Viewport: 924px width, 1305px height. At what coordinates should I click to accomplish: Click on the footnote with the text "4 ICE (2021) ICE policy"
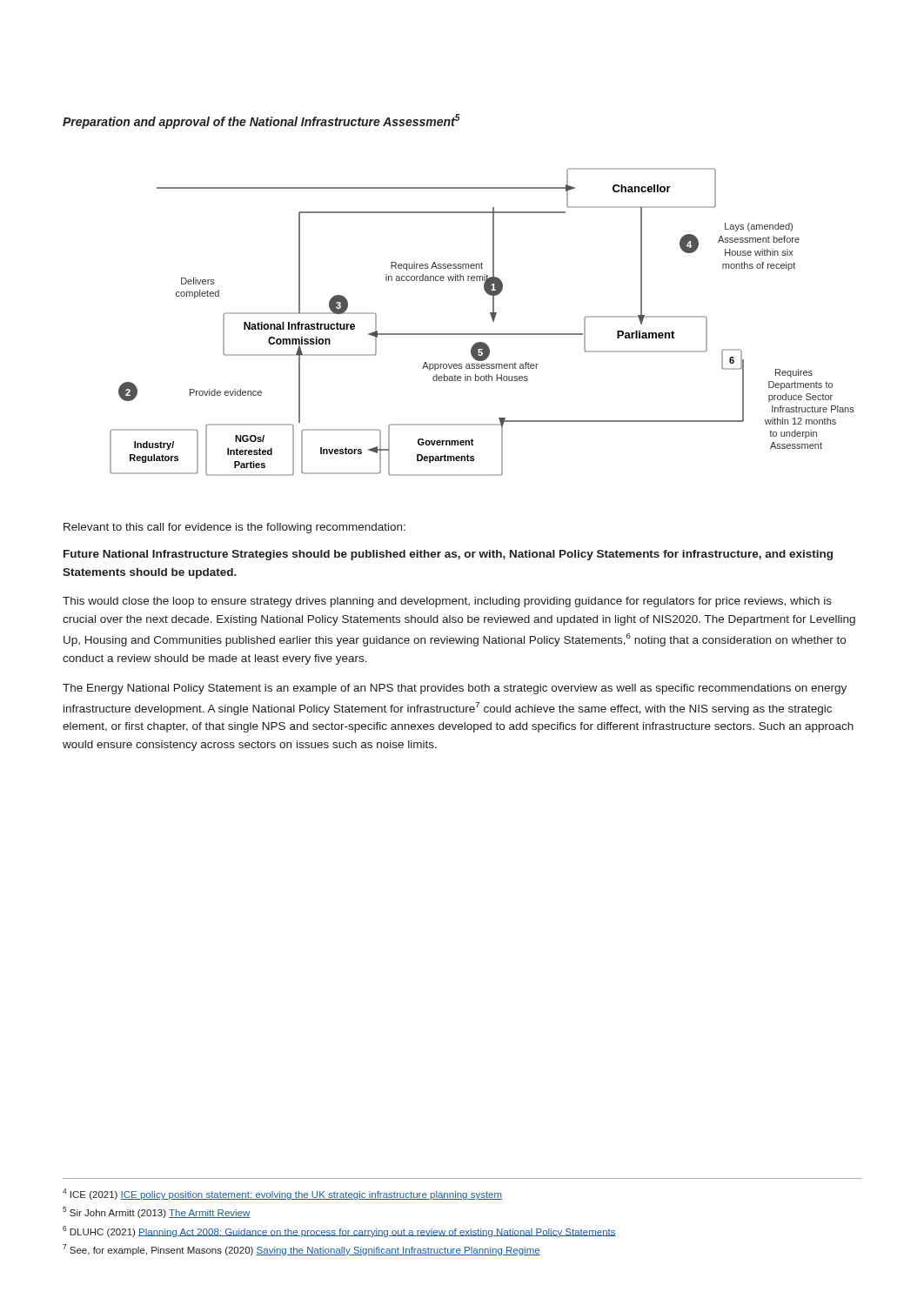(282, 1194)
